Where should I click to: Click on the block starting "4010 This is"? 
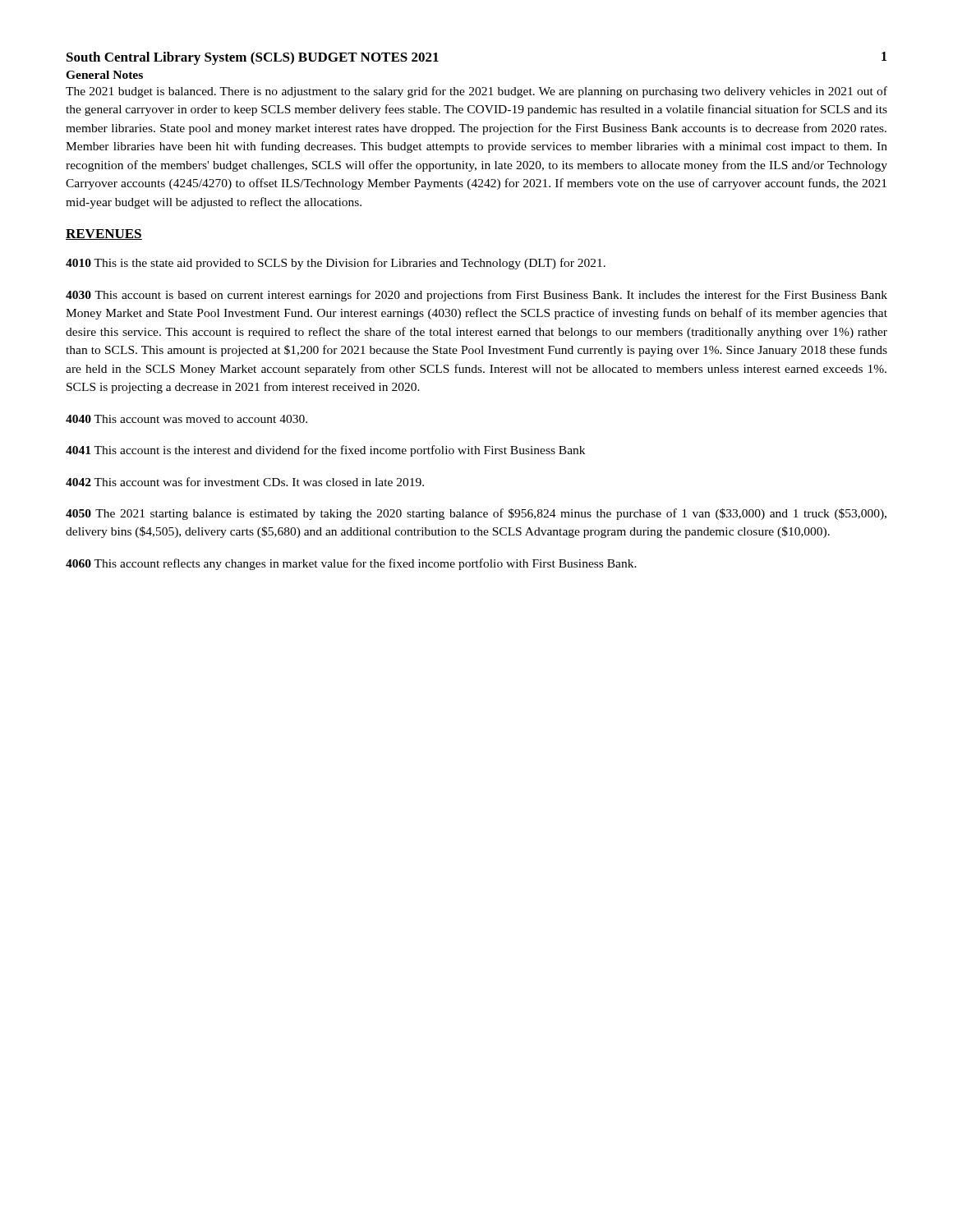click(476, 263)
